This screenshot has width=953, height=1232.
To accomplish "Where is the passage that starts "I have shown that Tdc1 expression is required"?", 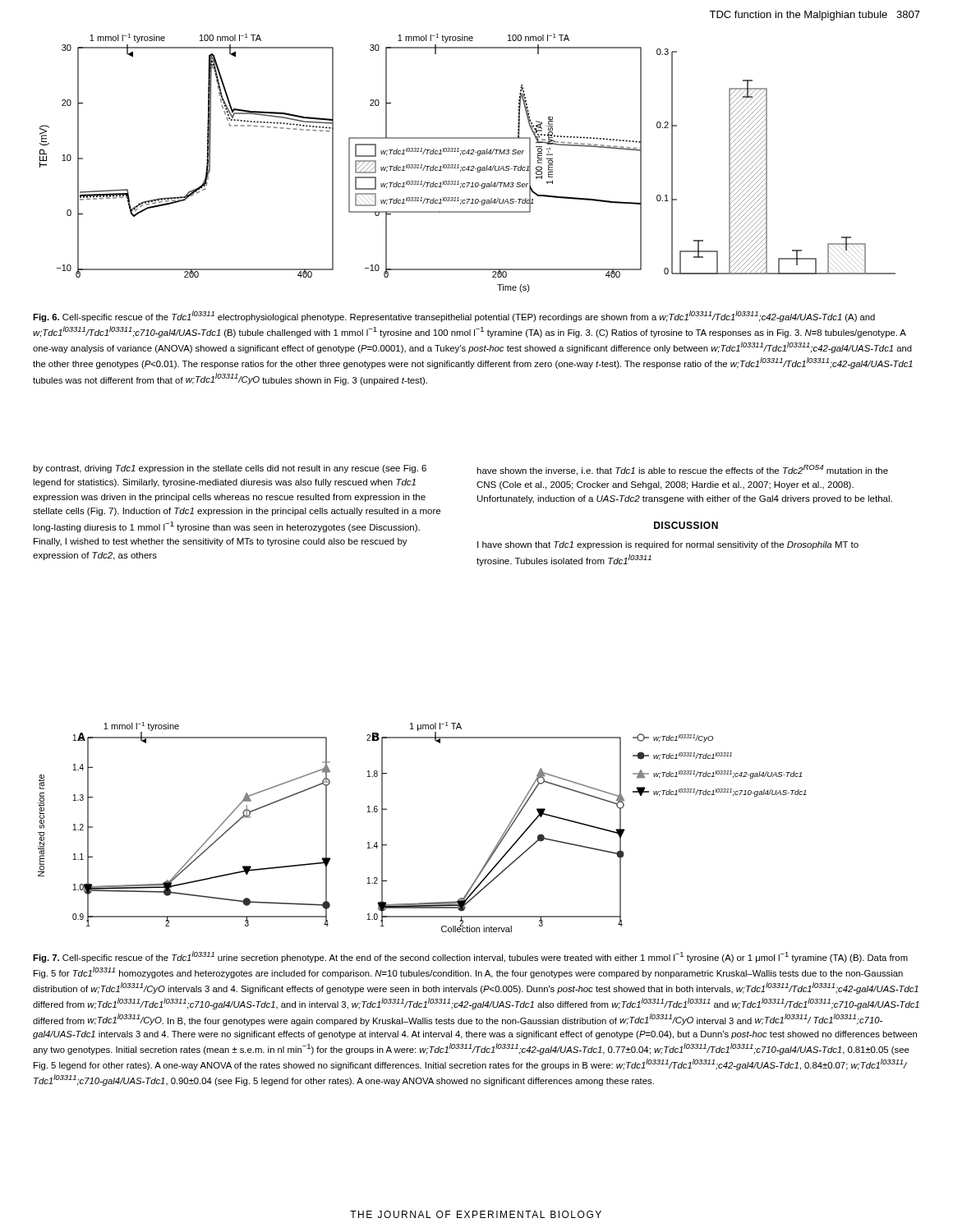I will 668,552.
